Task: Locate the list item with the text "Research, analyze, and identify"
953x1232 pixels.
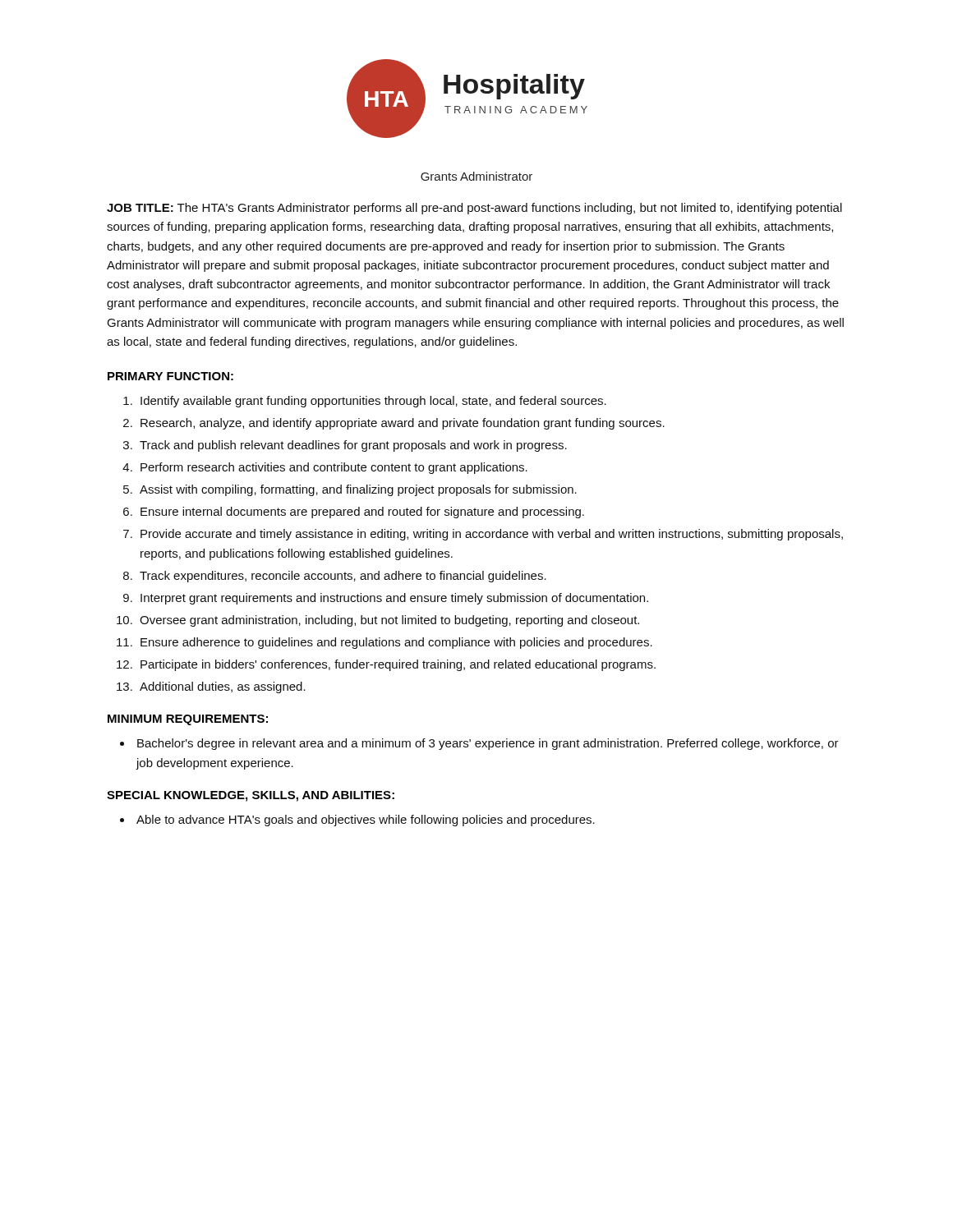Action: [402, 423]
